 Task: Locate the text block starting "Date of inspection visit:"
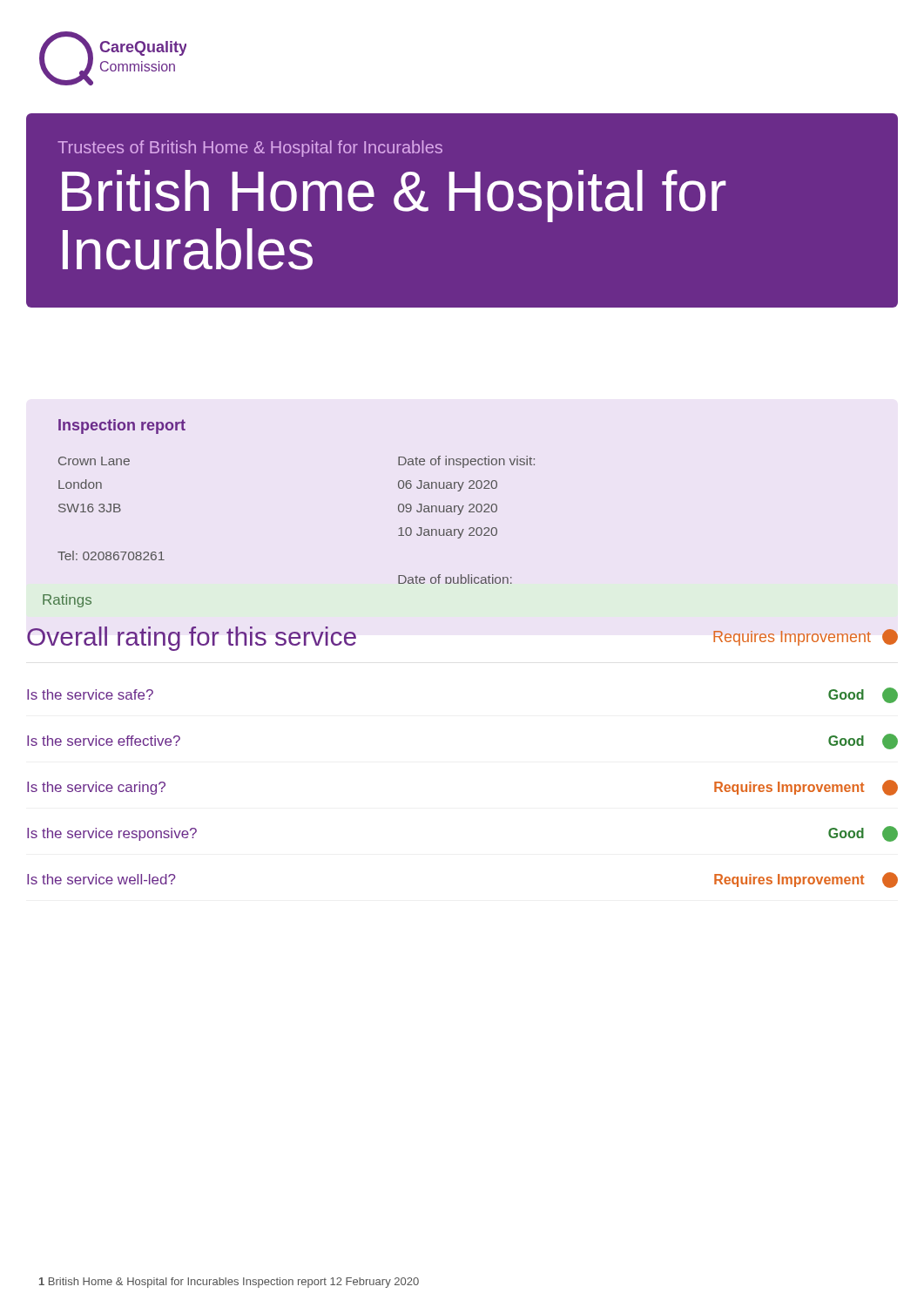pos(467,531)
